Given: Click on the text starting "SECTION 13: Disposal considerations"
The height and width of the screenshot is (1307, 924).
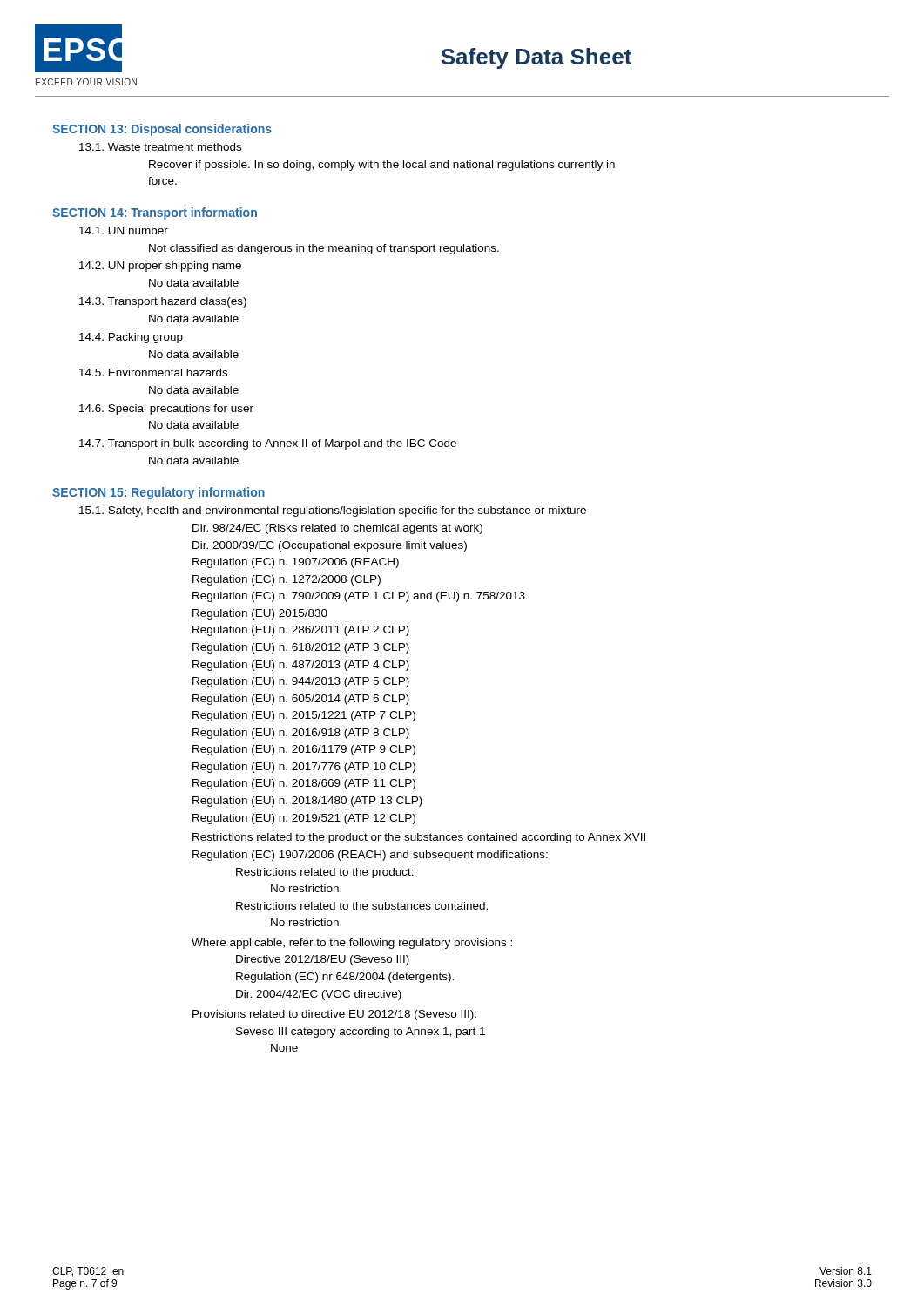Looking at the screenshot, I should click(162, 129).
